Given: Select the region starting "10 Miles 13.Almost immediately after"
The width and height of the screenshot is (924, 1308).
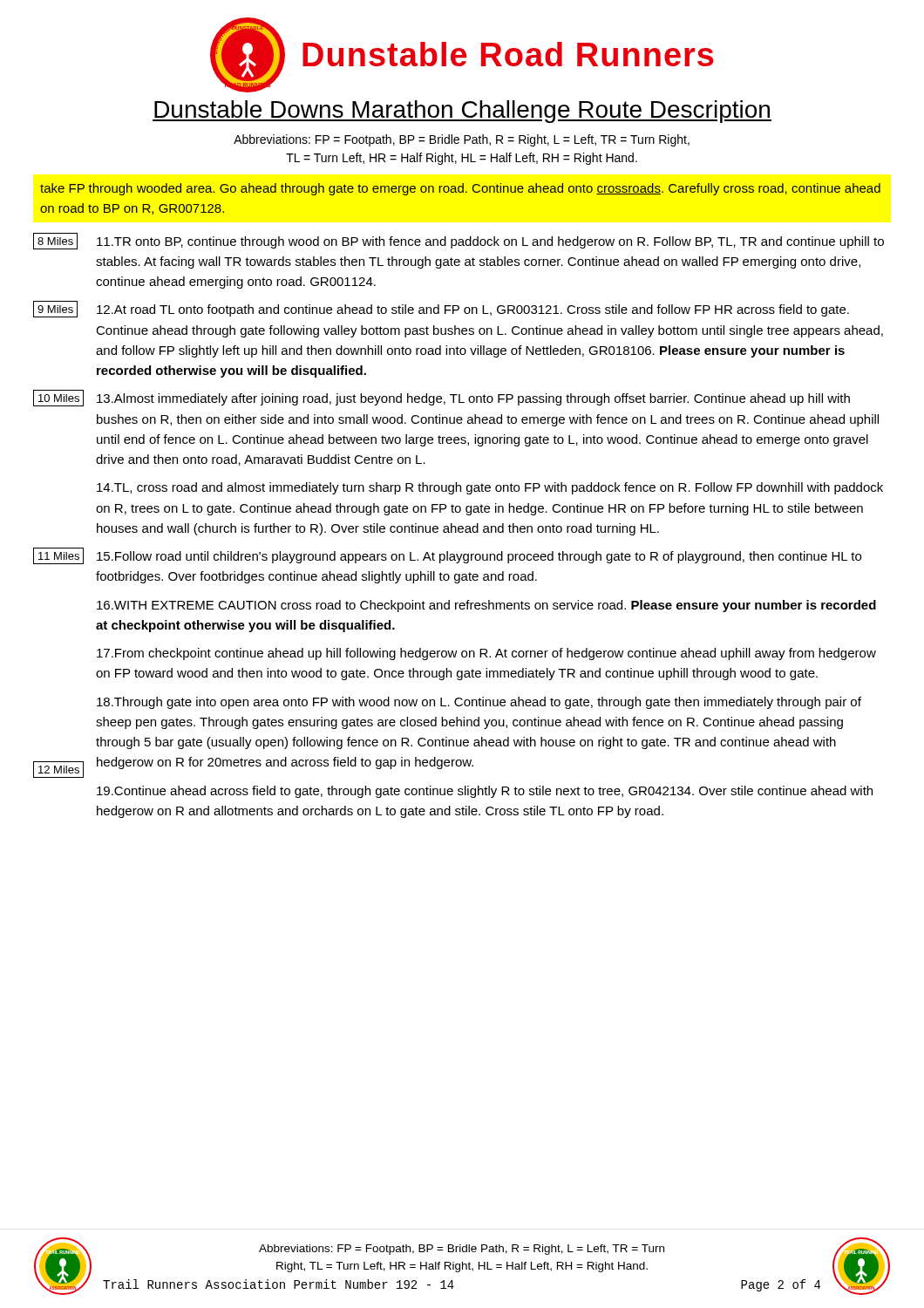Looking at the screenshot, I should [462, 429].
